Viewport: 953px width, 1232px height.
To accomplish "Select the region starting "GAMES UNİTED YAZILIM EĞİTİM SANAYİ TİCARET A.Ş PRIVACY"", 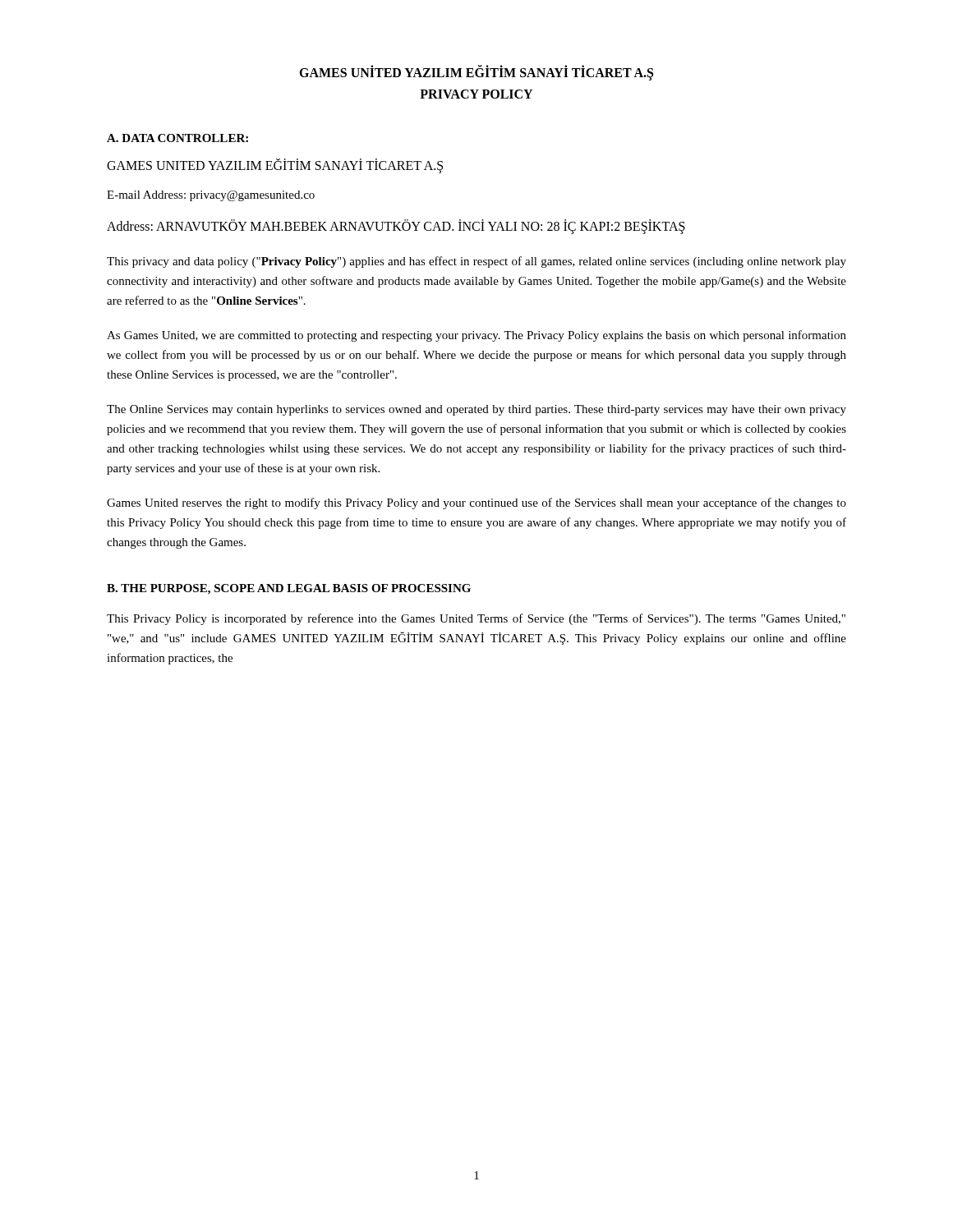I will click(476, 84).
